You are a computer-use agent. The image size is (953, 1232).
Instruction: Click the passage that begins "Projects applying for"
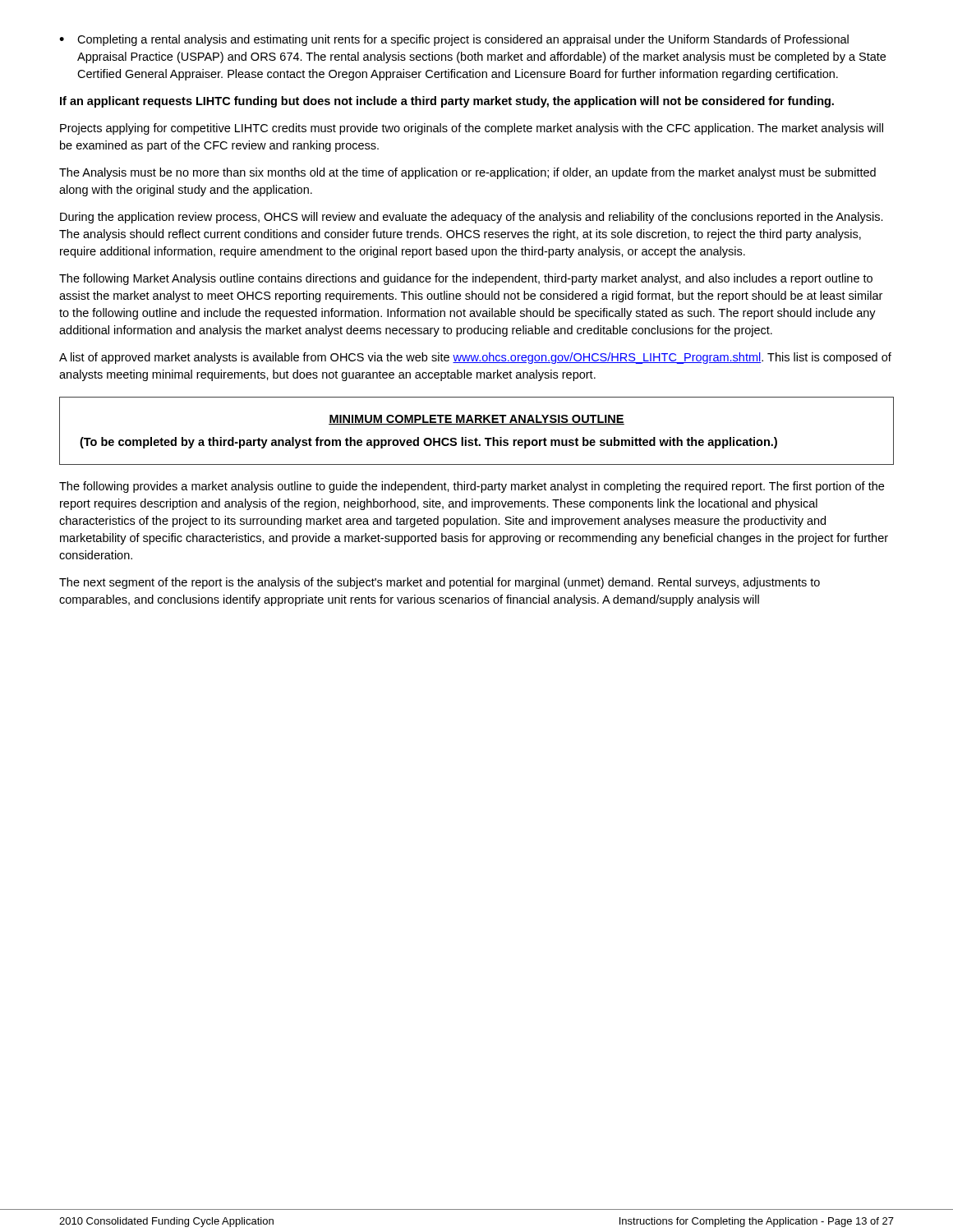click(476, 137)
